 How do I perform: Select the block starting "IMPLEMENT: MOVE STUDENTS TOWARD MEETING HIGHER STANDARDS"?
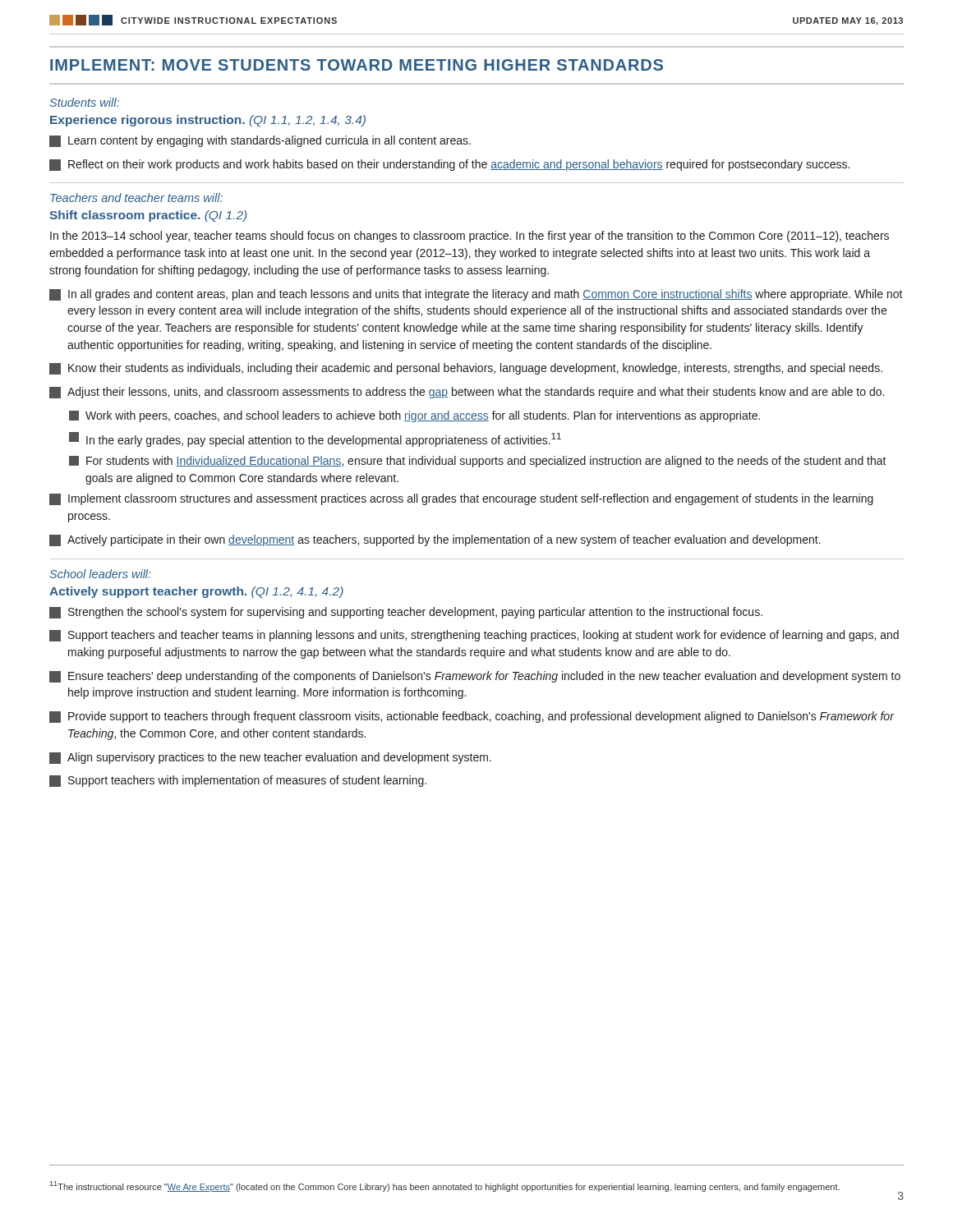357,65
